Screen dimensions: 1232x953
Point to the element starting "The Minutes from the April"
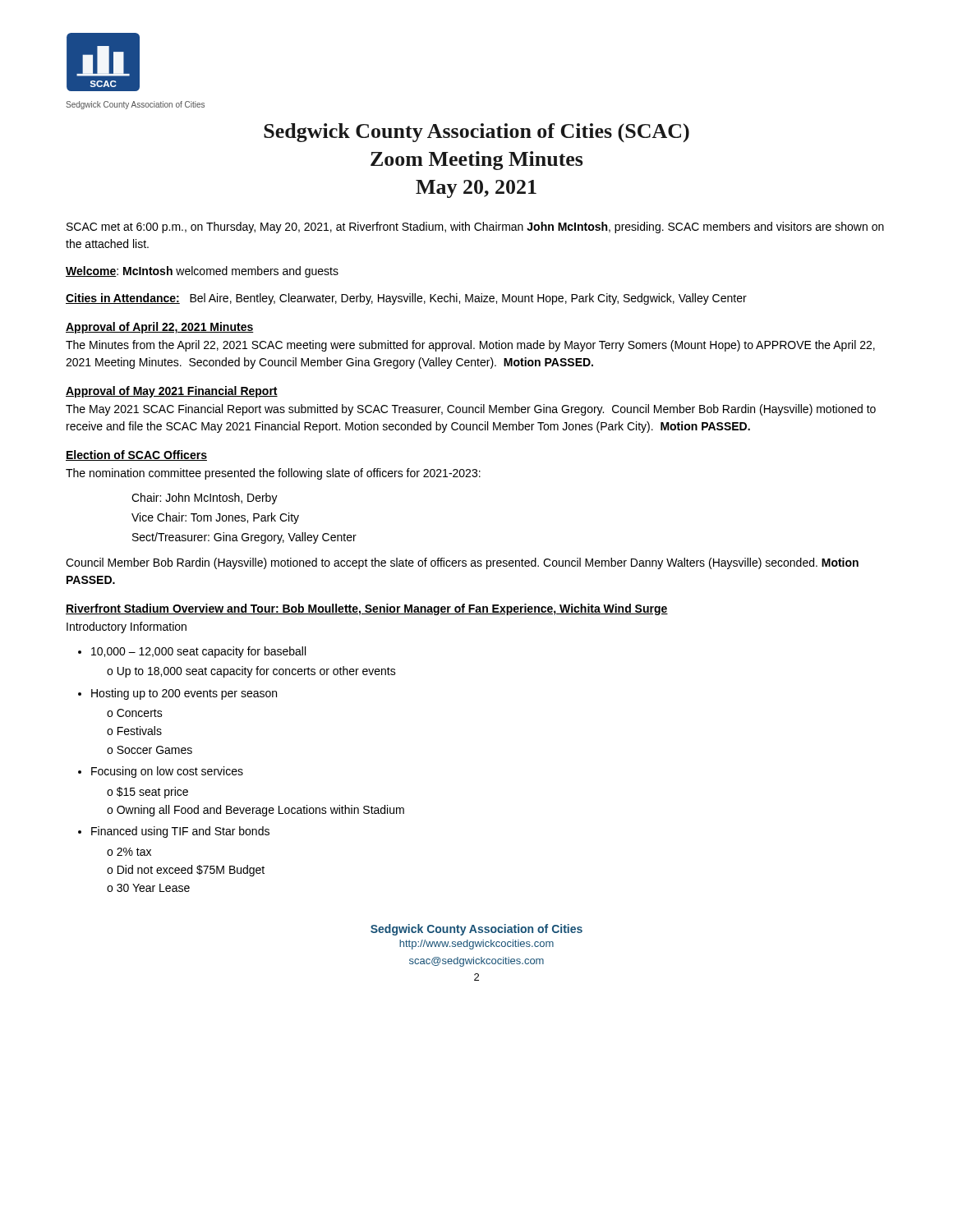[x=471, y=354]
